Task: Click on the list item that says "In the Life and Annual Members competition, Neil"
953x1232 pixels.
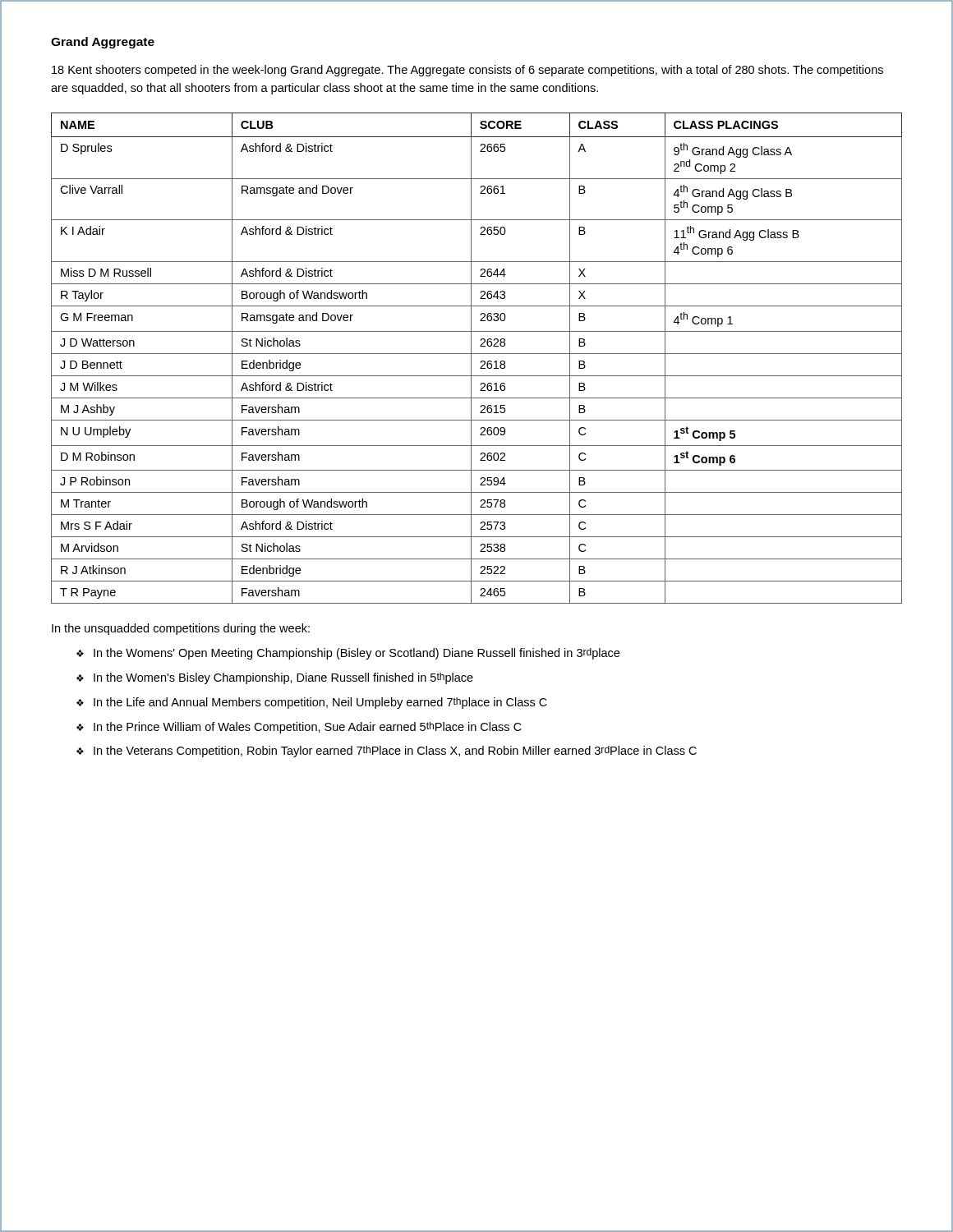Action: (320, 701)
